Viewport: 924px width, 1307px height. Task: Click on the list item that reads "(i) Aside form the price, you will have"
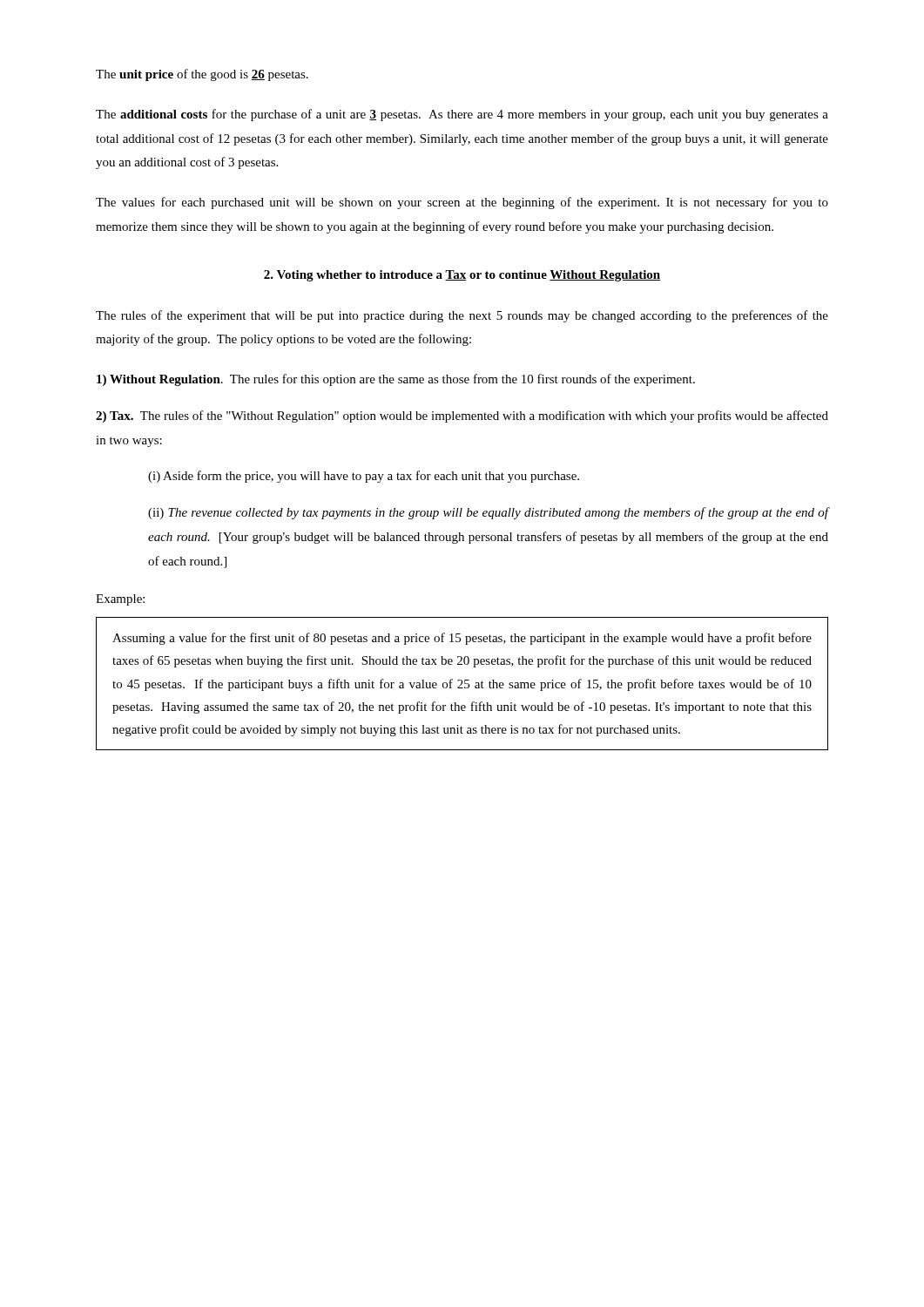coord(364,476)
